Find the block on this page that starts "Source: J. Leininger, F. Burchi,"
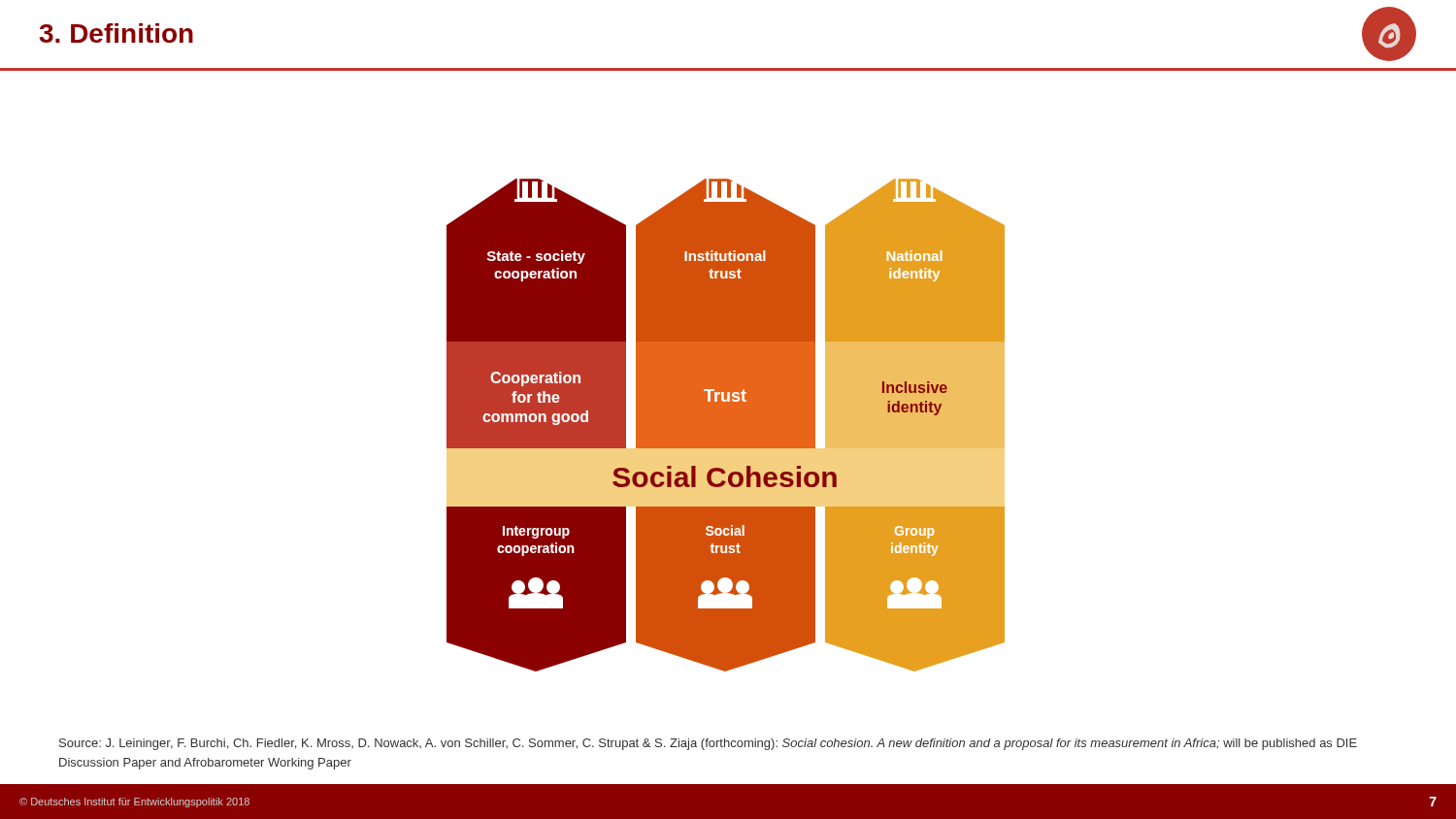The width and height of the screenshot is (1456, 819). tap(708, 752)
